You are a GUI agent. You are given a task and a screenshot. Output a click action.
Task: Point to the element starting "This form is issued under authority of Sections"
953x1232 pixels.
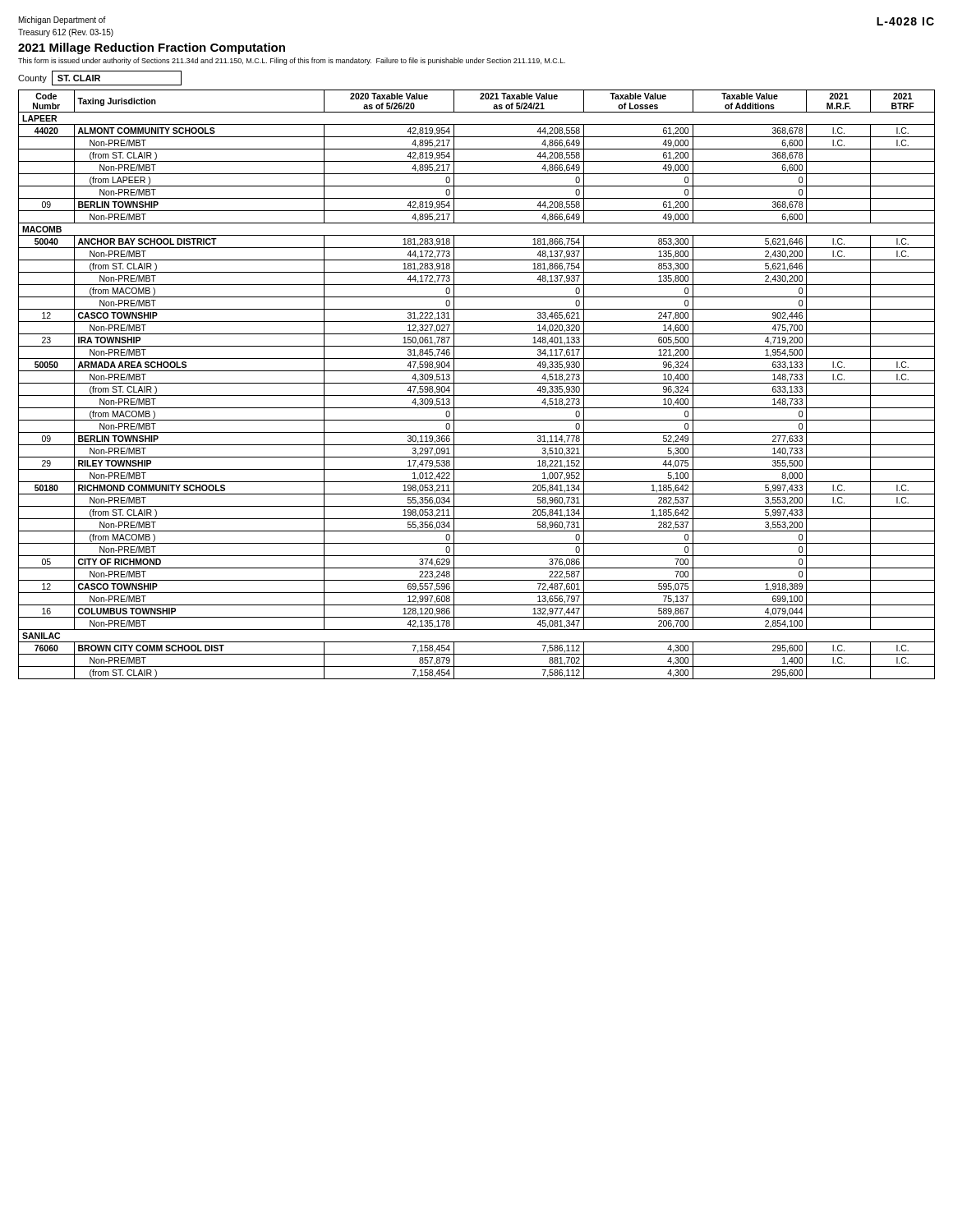click(x=292, y=61)
